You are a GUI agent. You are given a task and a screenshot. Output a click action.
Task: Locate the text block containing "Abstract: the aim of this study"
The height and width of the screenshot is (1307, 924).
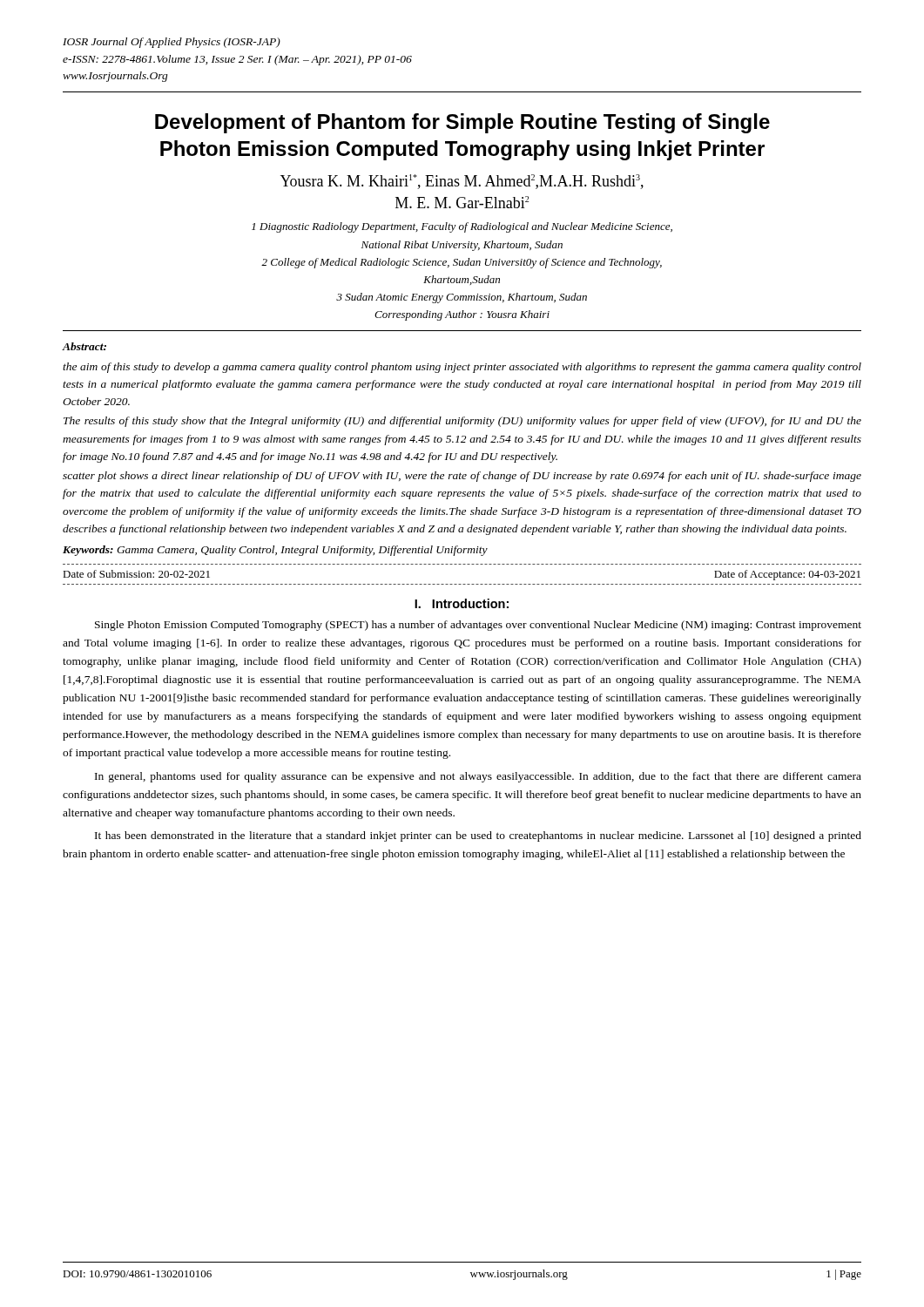pos(462,449)
